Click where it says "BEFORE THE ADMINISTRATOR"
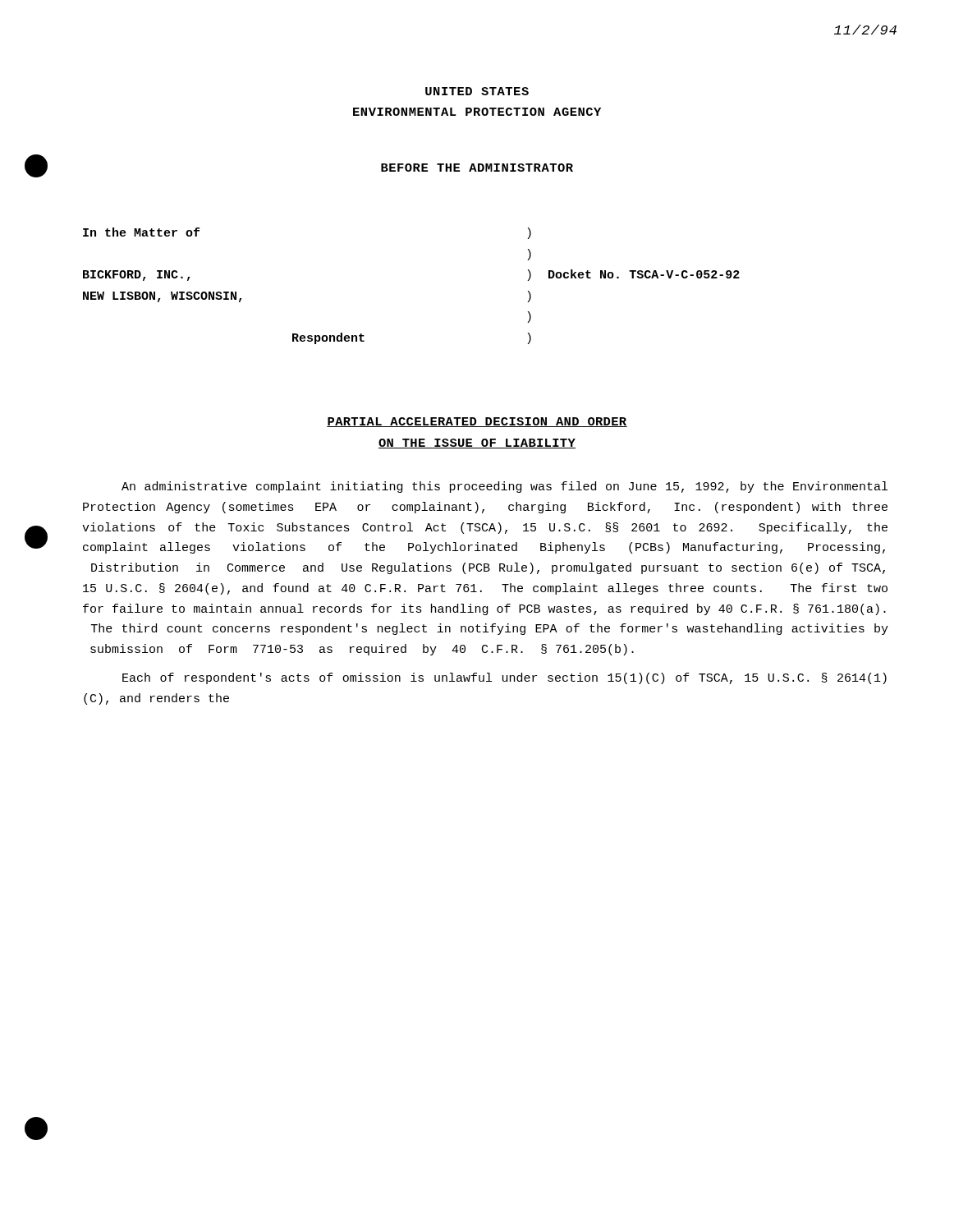954x1232 pixels. pyautogui.click(x=477, y=168)
